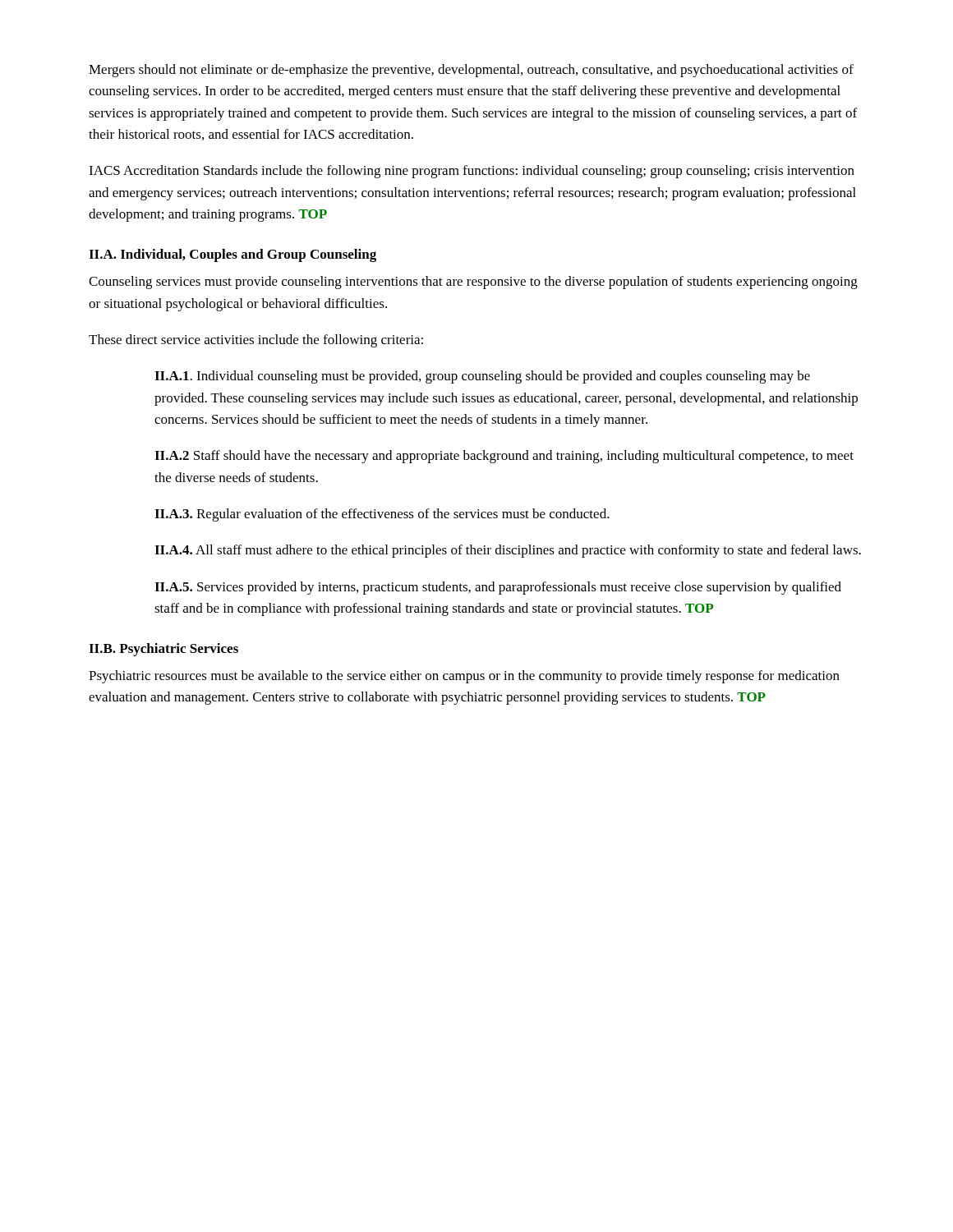Where is the passage that starts "II.A.4. All staff must adhere to"?
This screenshot has width=953, height=1232.
(x=508, y=550)
